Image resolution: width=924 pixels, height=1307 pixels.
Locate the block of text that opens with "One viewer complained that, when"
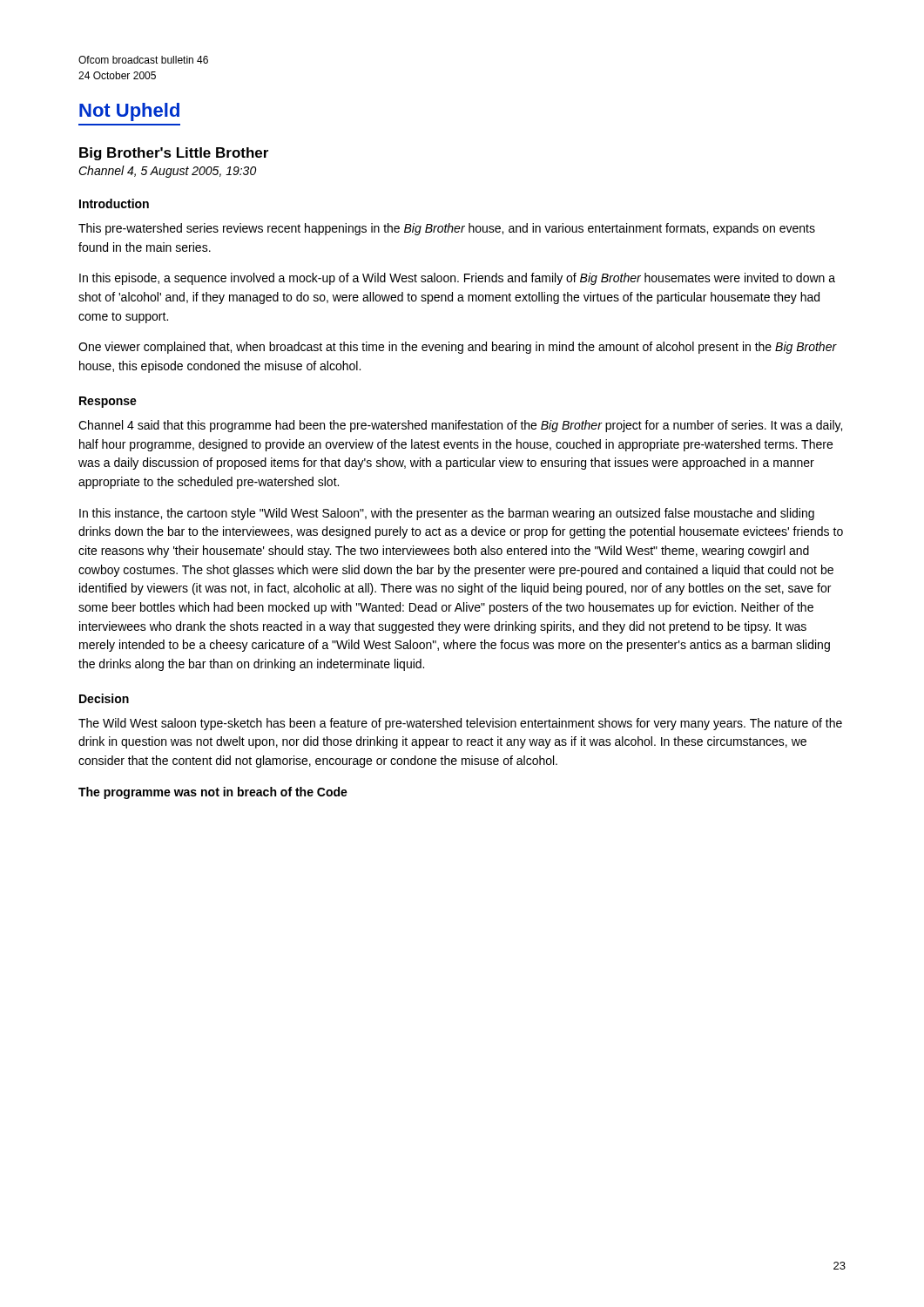click(x=457, y=357)
